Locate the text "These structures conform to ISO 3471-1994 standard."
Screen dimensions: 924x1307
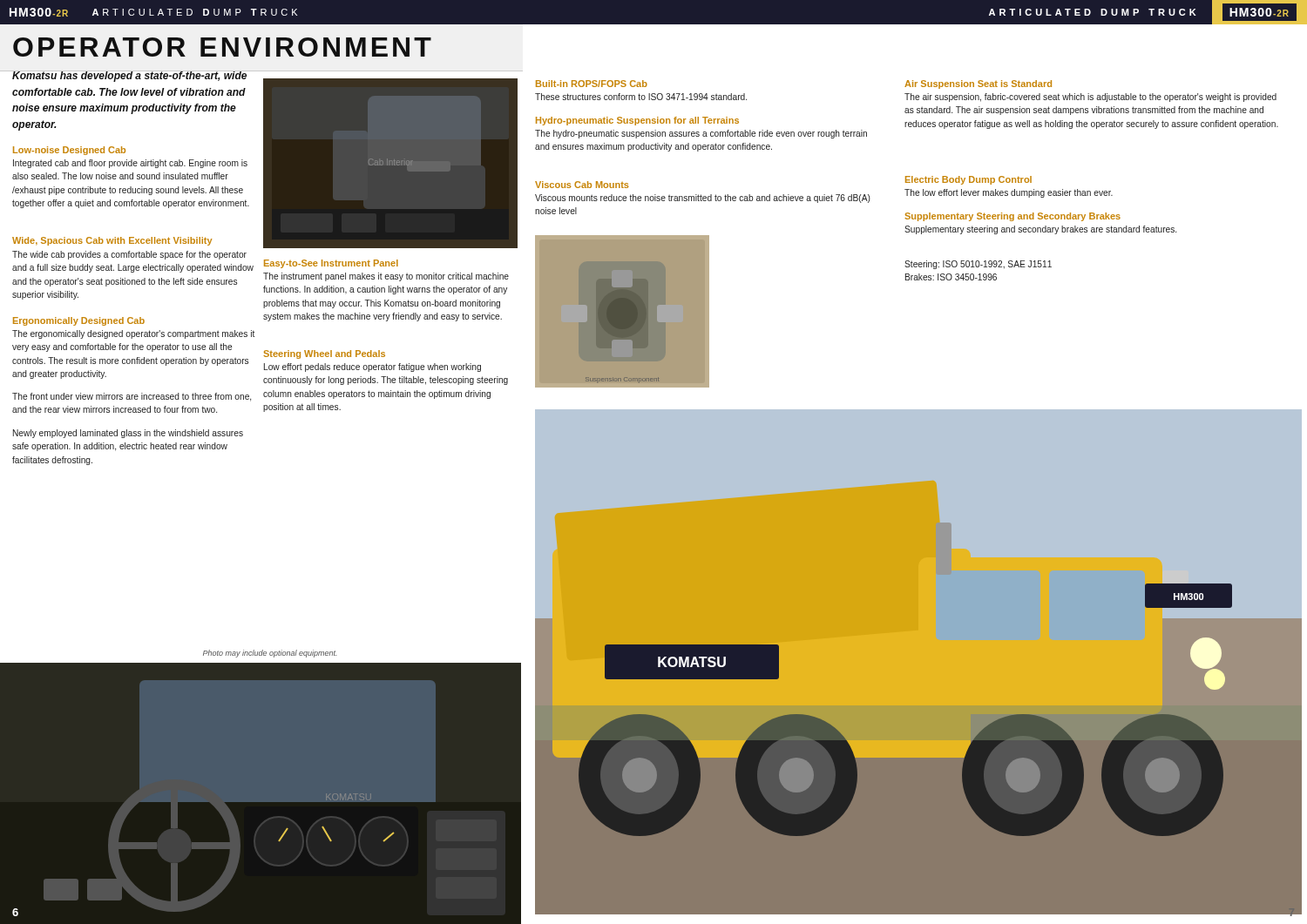(641, 97)
